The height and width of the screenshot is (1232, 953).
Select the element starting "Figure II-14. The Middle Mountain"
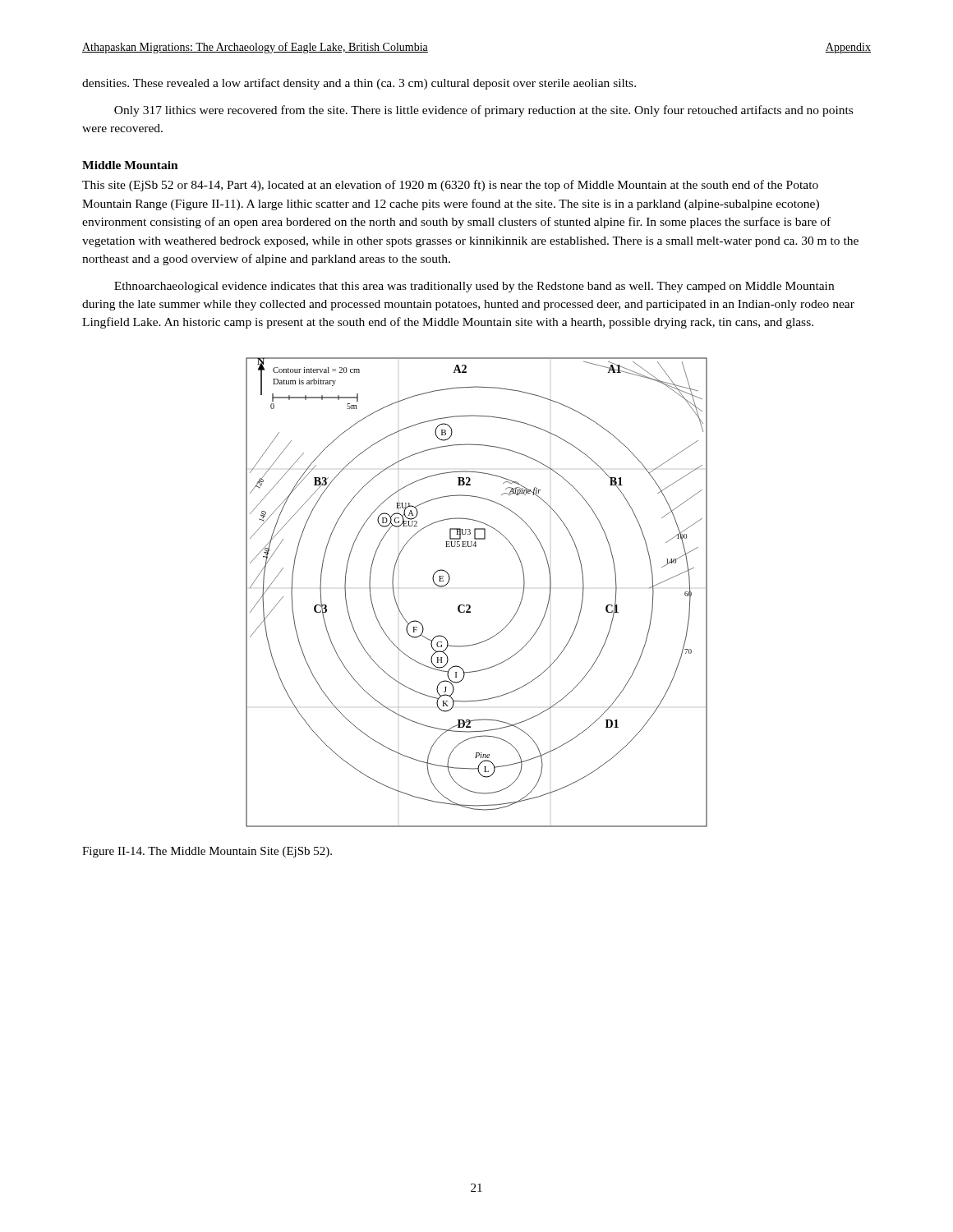point(207,851)
